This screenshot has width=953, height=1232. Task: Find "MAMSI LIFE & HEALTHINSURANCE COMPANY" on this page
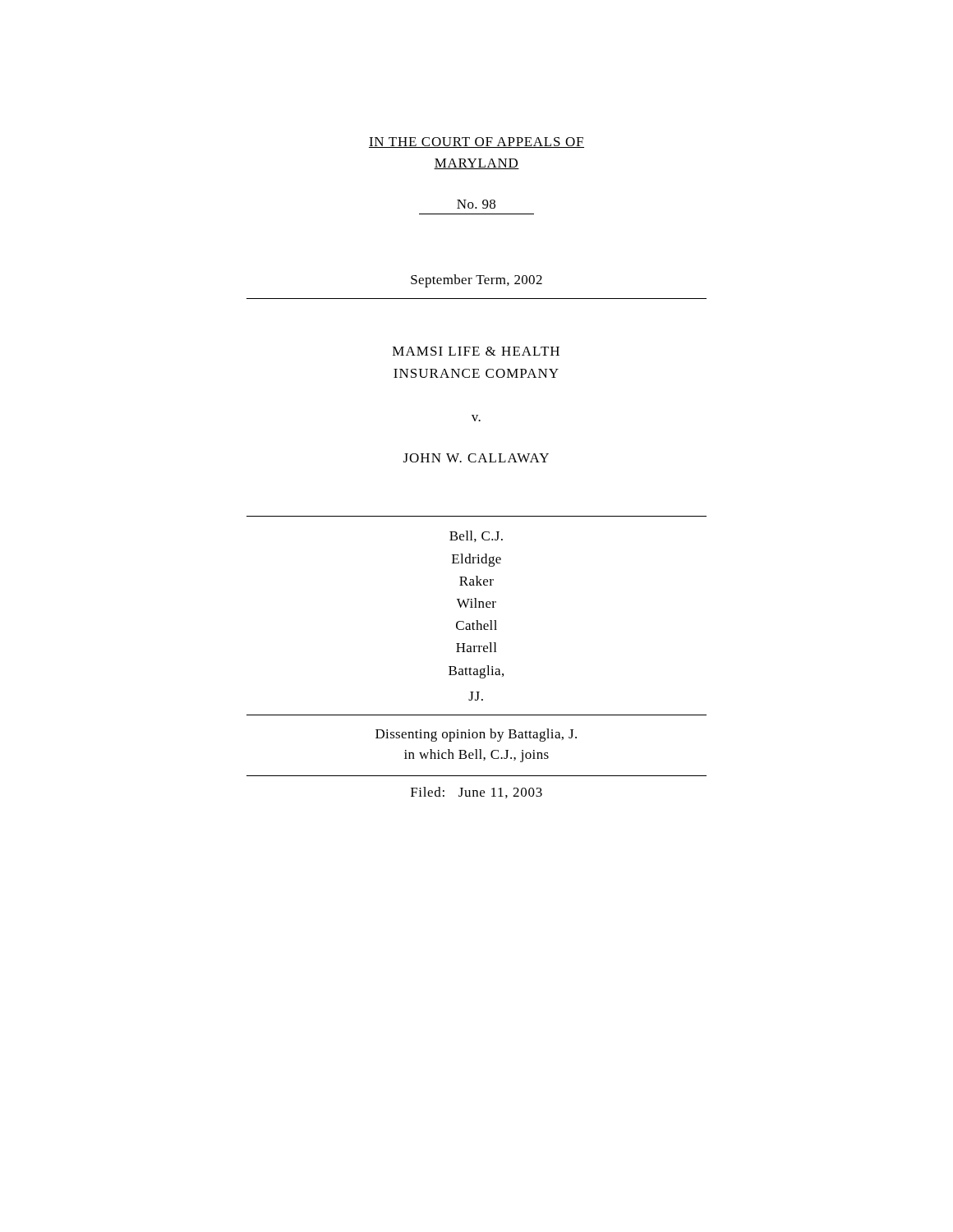pos(476,362)
